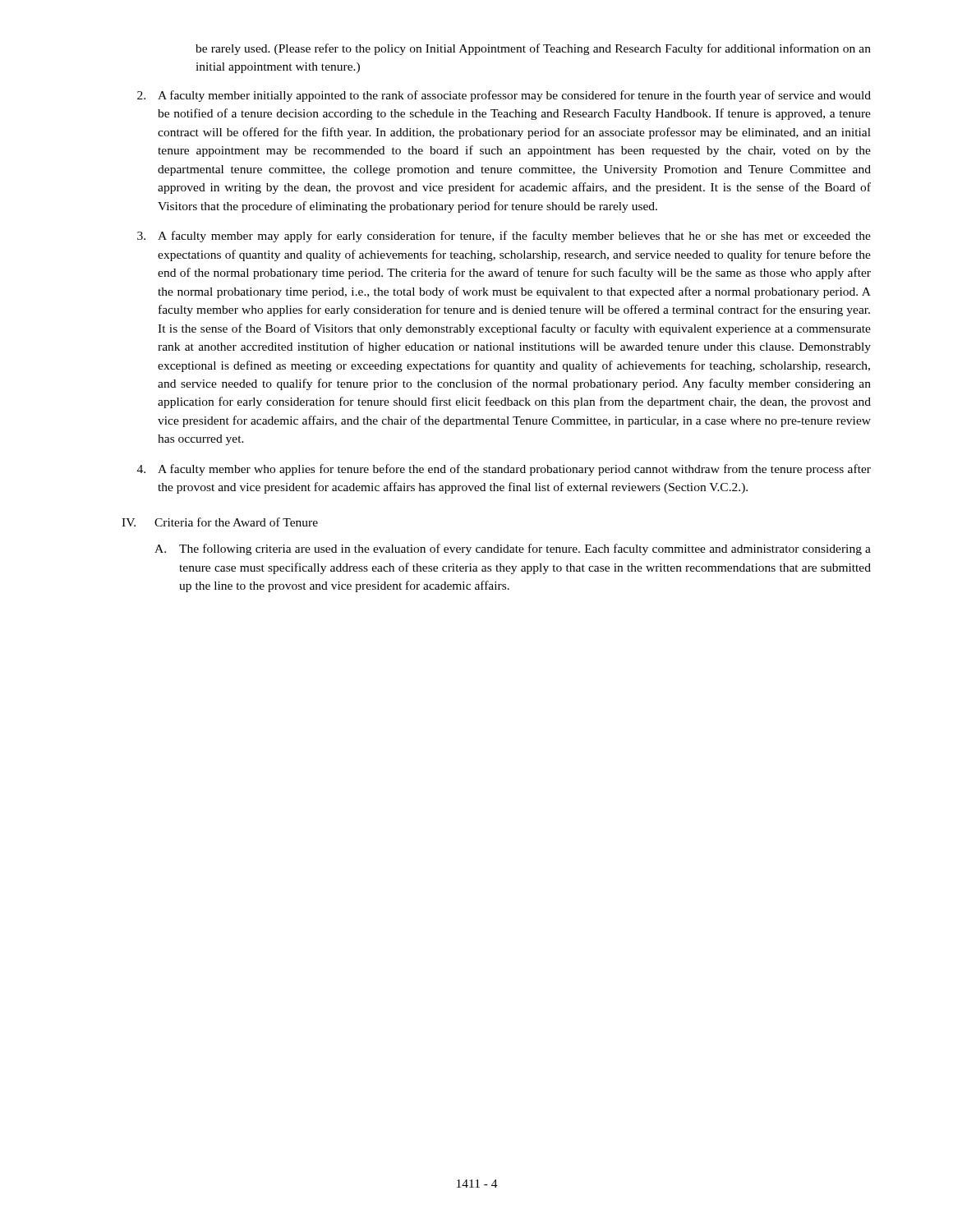The height and width of the screenshot is (1232, 953).
Task: Click on the passage starting "A. The following criteria"
Action: click(513, 568)
